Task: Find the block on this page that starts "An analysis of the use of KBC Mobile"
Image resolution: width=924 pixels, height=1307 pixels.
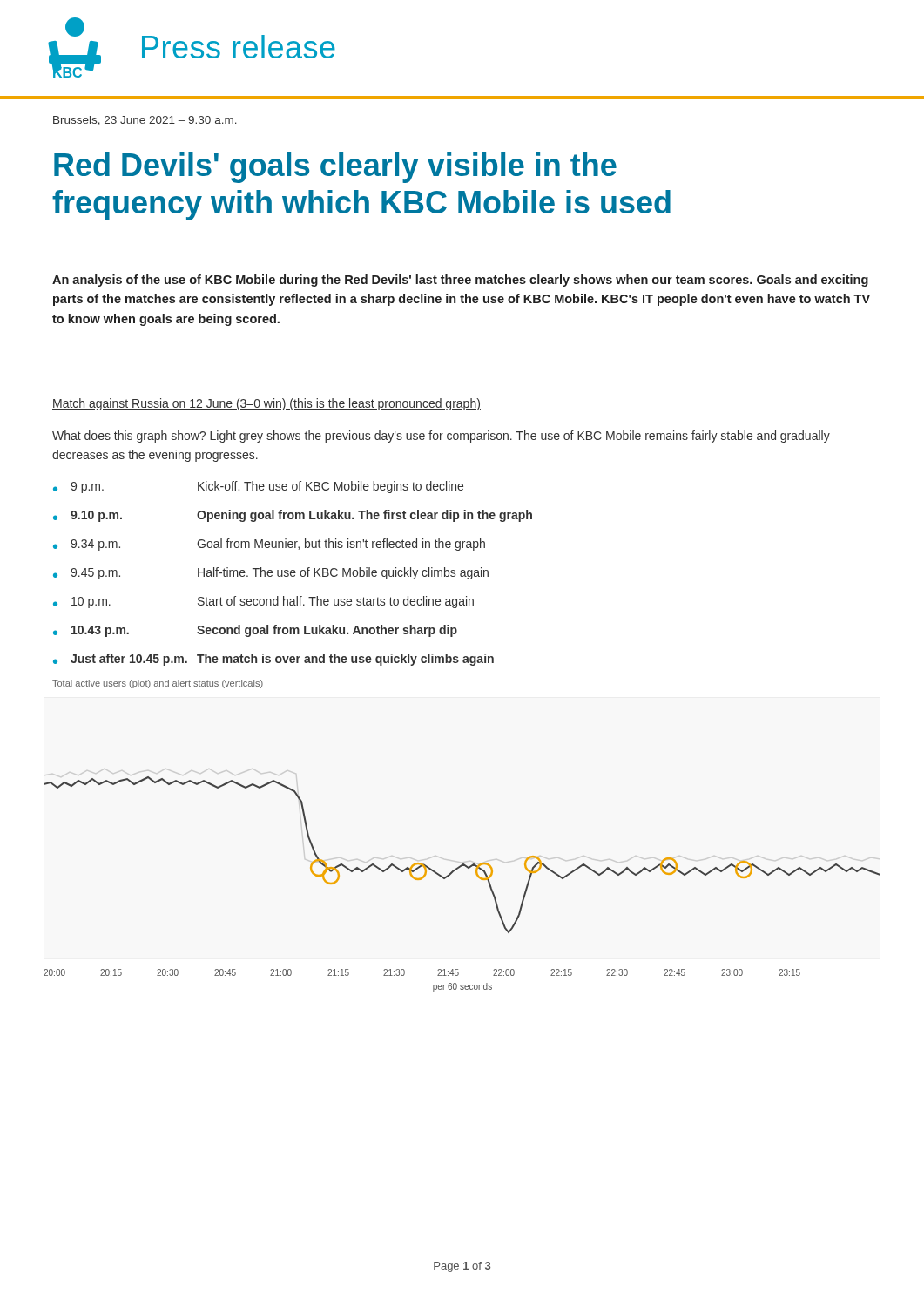Action: click(x=461, y=299)
